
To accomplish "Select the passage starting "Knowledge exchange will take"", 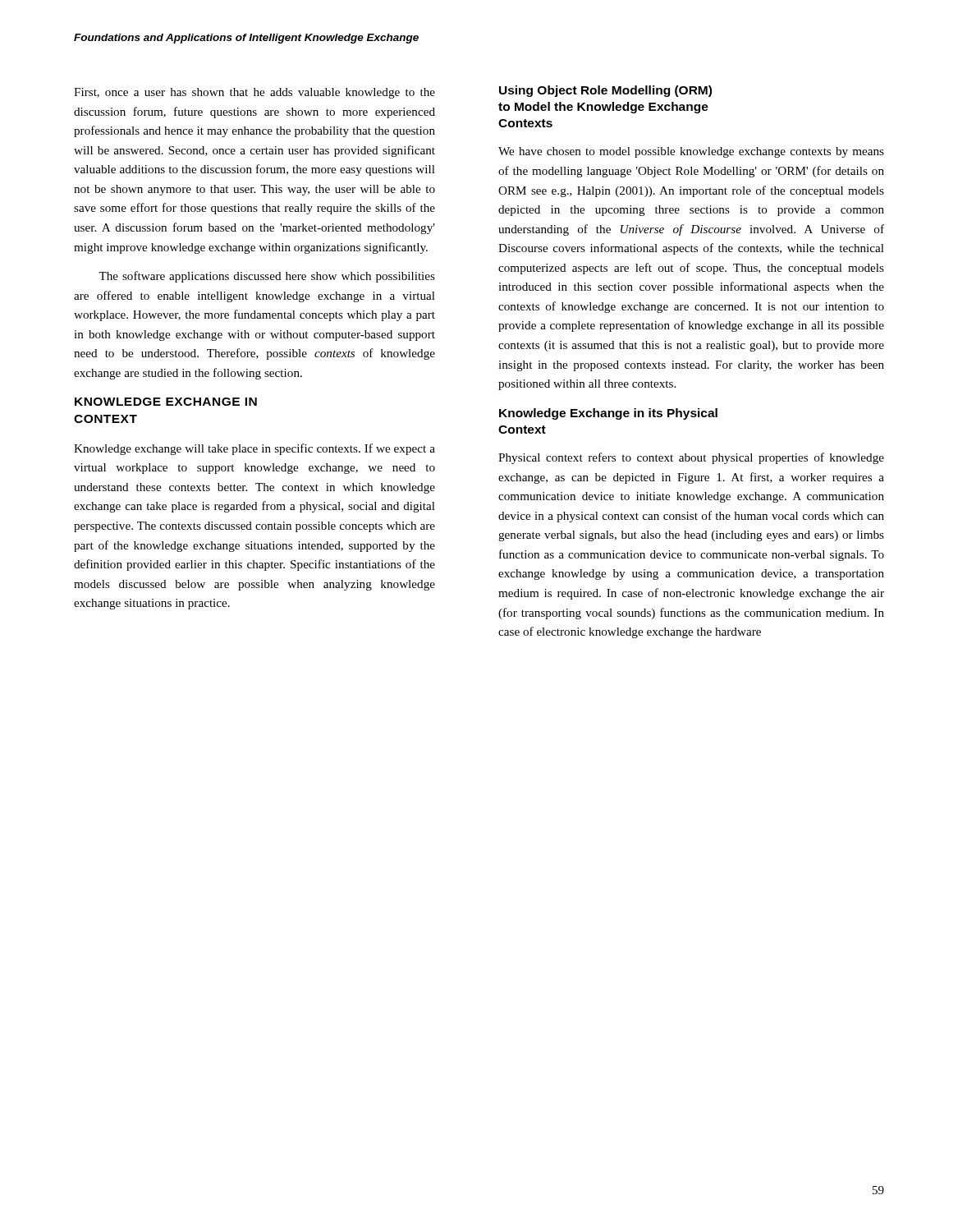I will pos(254,525).
